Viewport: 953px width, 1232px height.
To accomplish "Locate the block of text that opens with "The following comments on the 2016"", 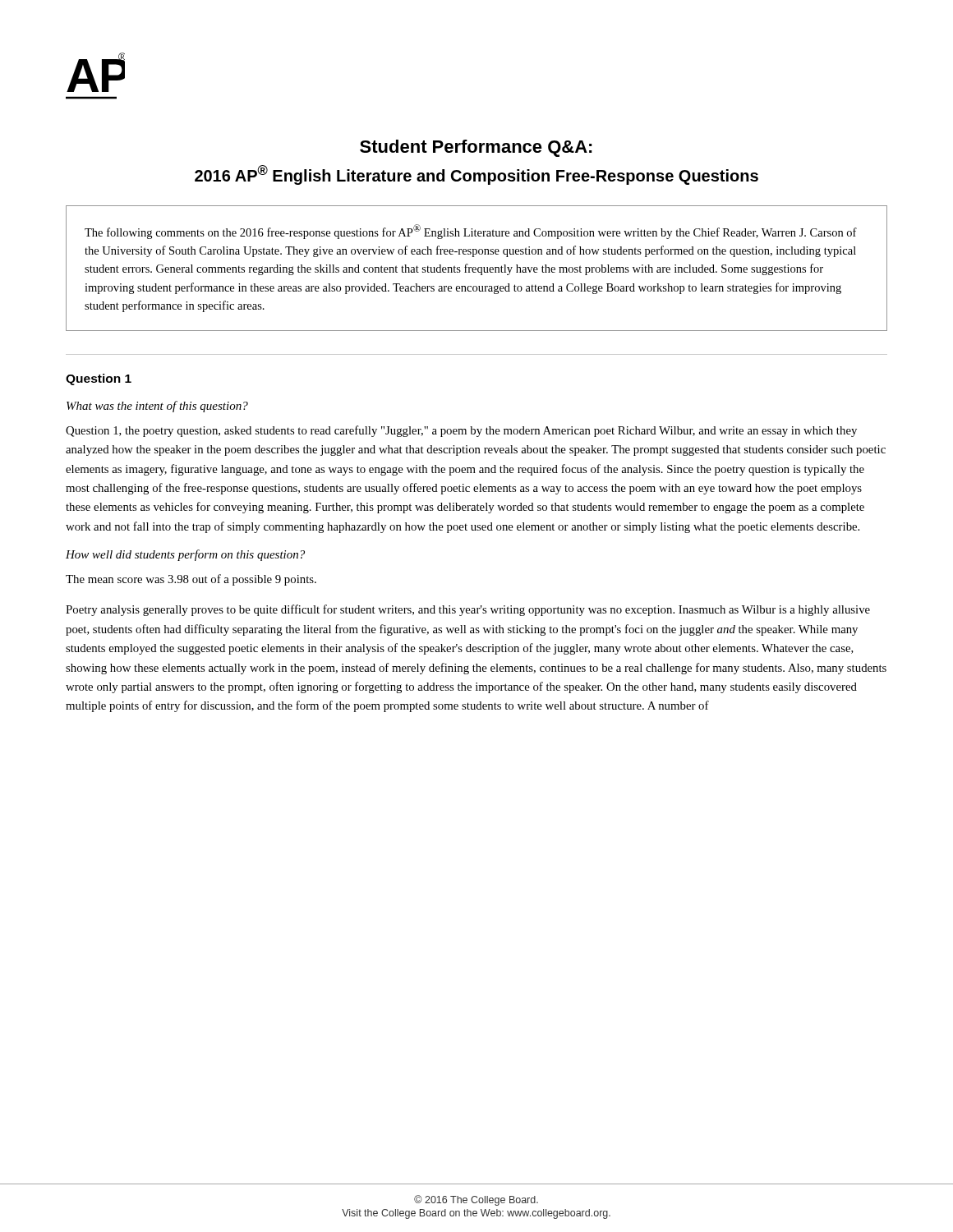I will tap(470, 267).
